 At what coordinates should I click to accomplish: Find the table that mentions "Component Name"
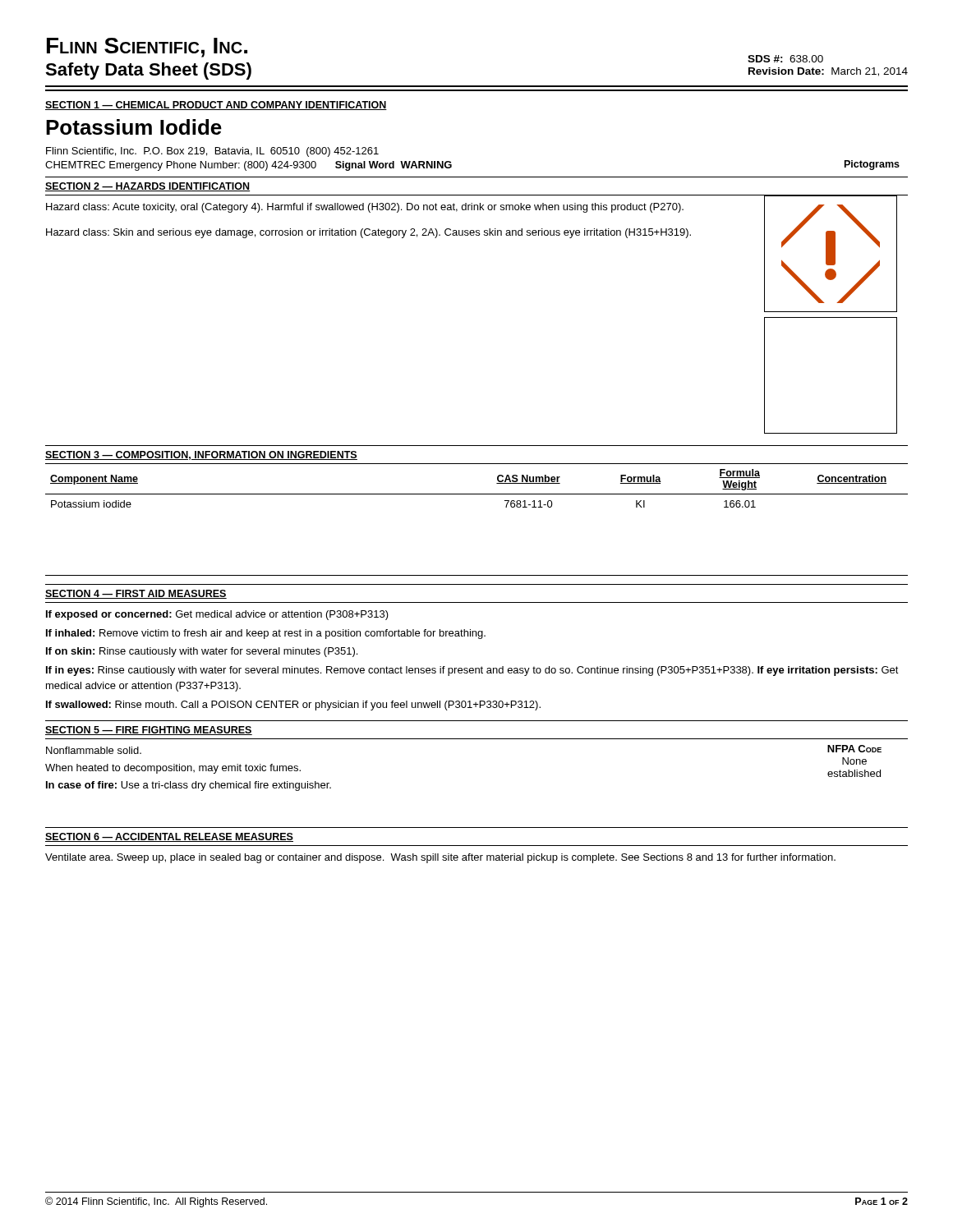(476, 520)
